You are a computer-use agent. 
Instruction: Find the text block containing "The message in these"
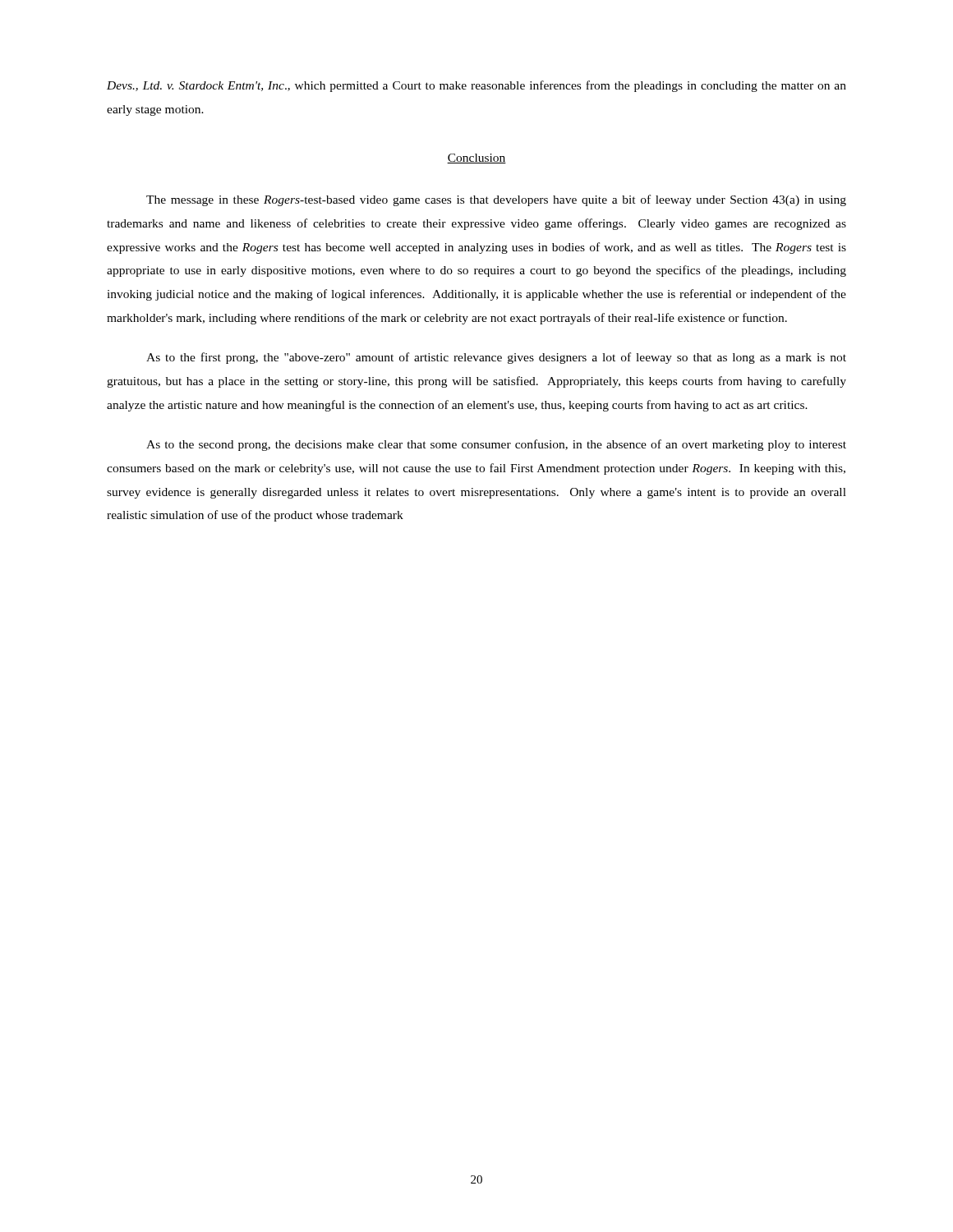[476, 258]
